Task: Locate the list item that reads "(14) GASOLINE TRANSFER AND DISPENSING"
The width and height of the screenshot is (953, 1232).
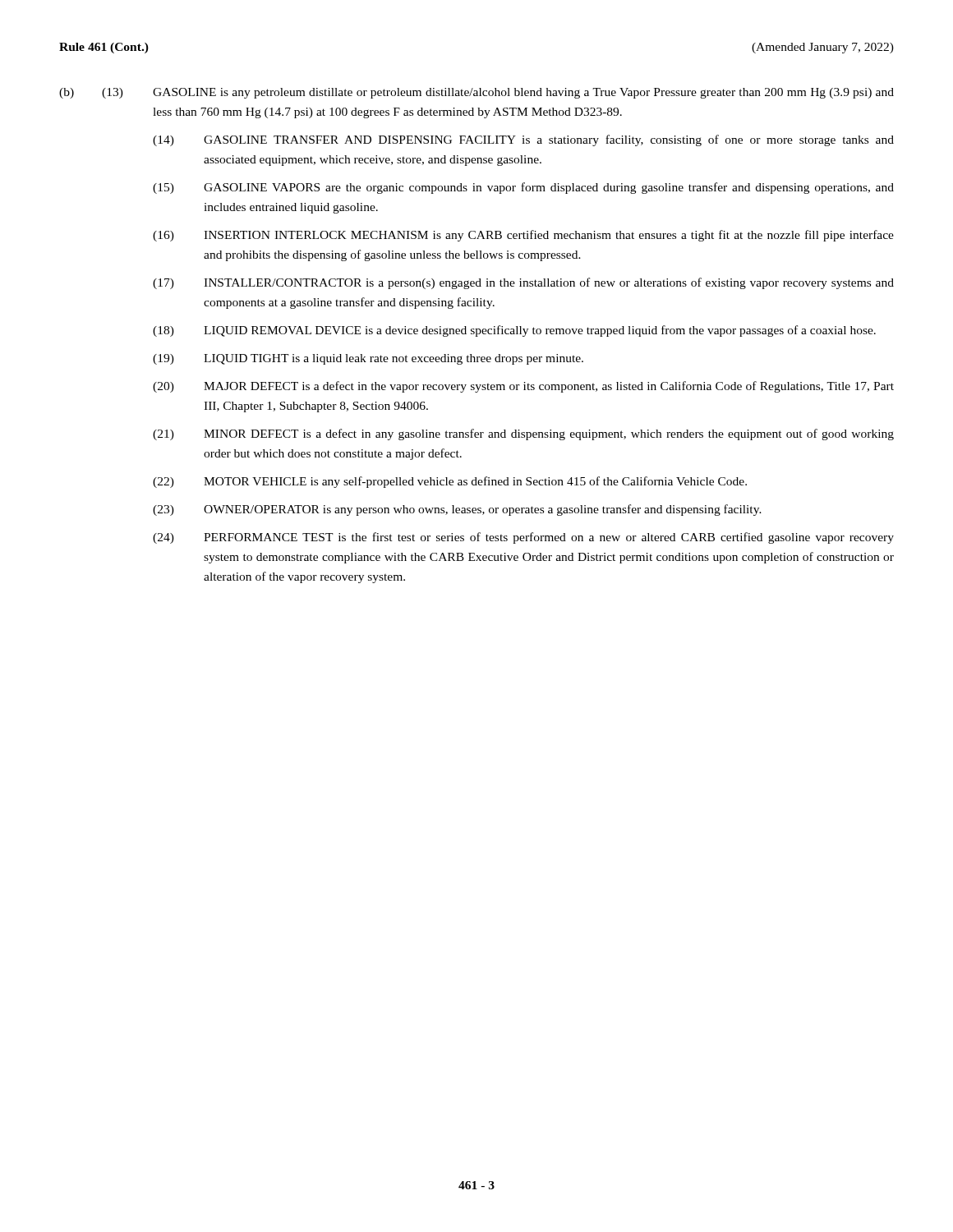Action: pyautogui.click(x=523, y=150)
